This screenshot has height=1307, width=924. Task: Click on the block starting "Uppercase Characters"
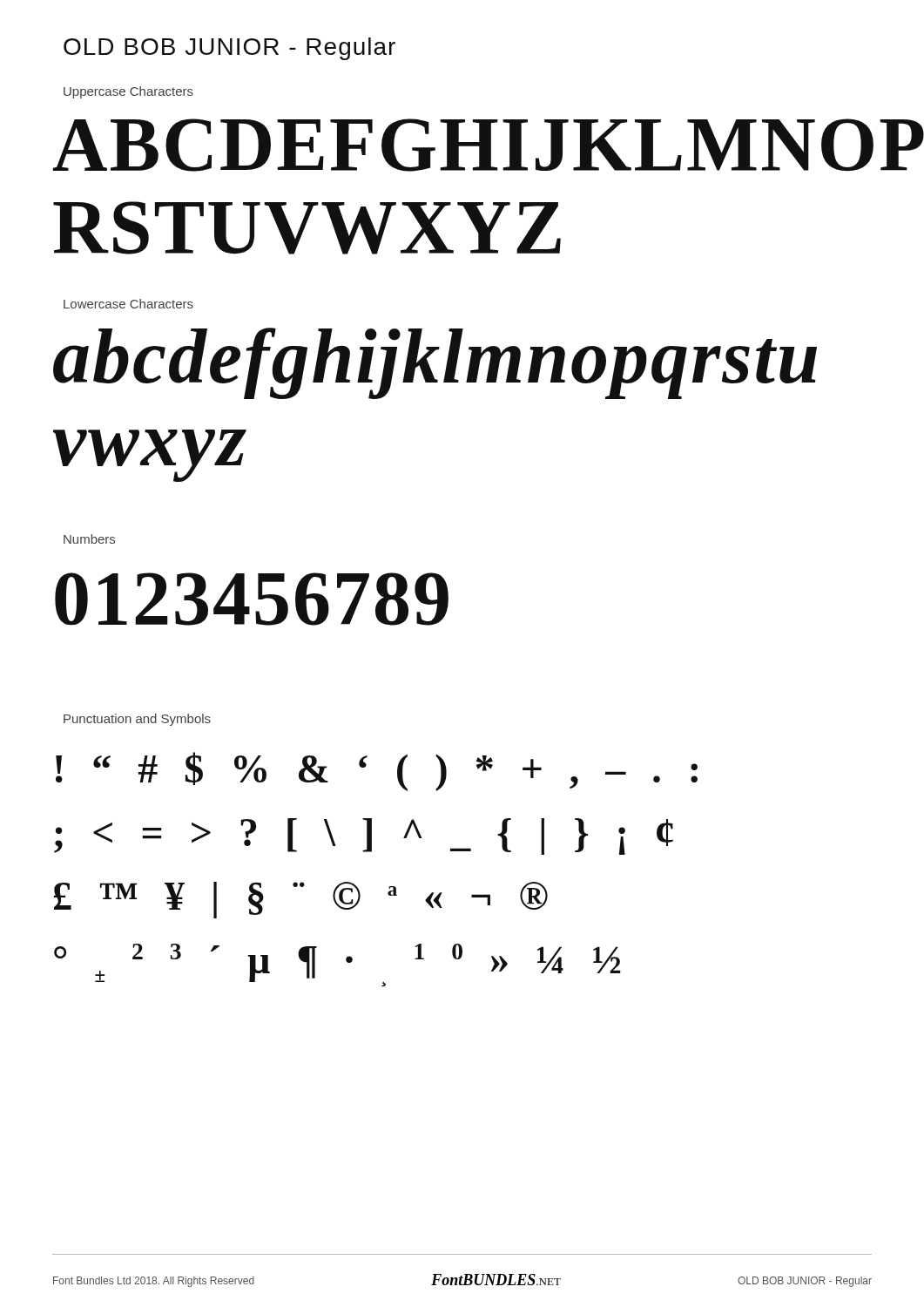[128, 91]
